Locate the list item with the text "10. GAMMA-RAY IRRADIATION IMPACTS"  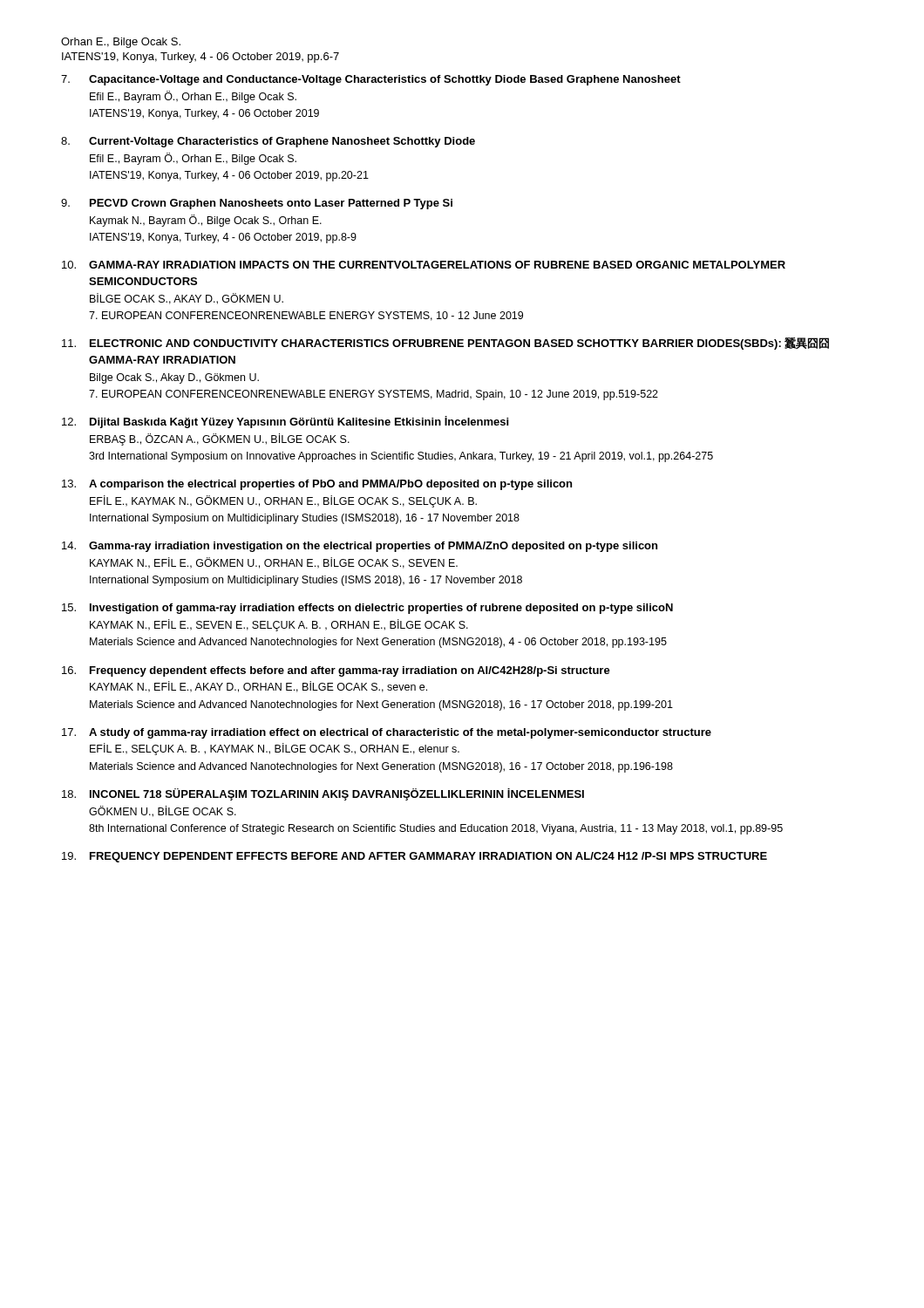[424, 265]
